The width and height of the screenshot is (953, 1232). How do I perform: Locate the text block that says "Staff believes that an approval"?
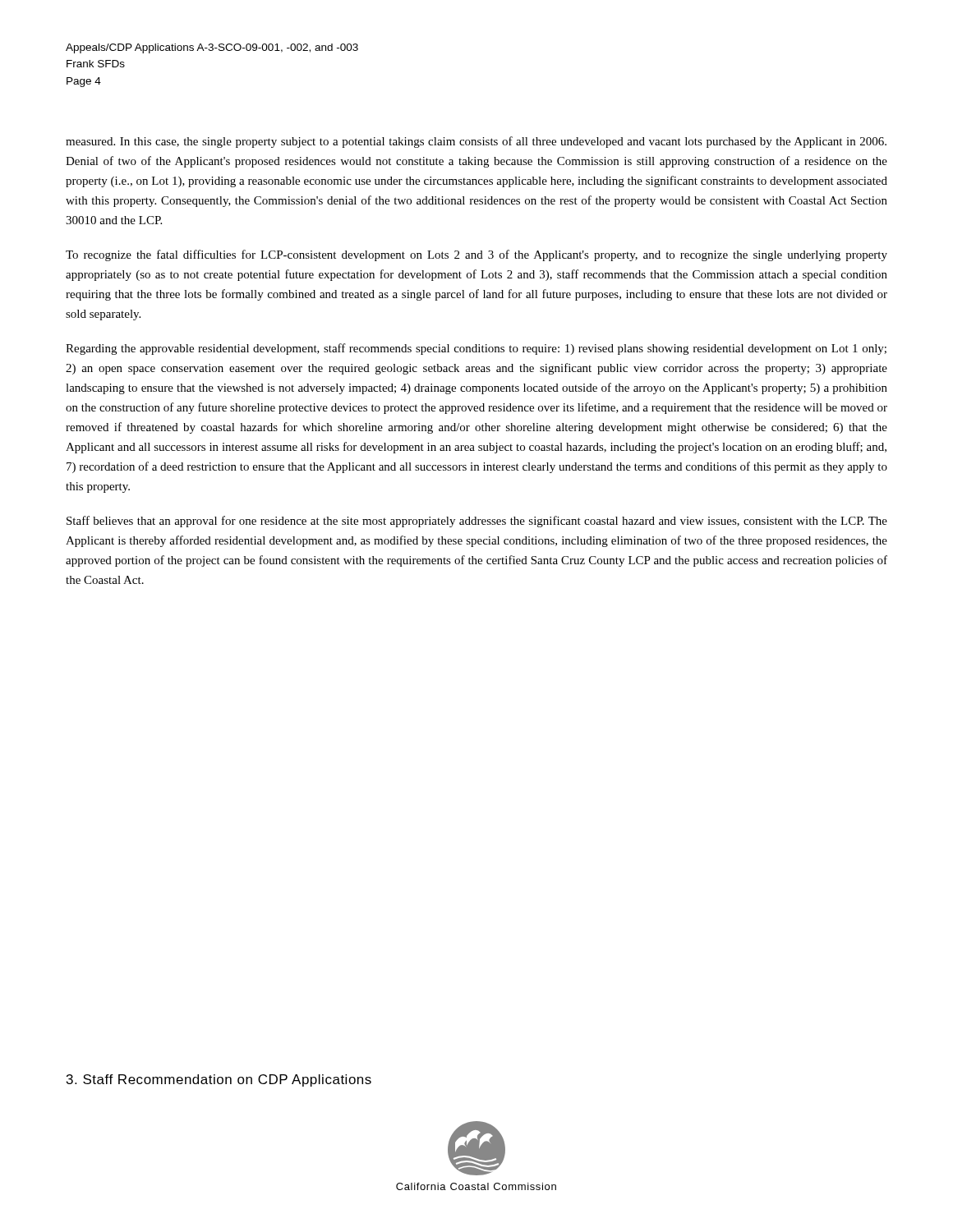point(476,550)
